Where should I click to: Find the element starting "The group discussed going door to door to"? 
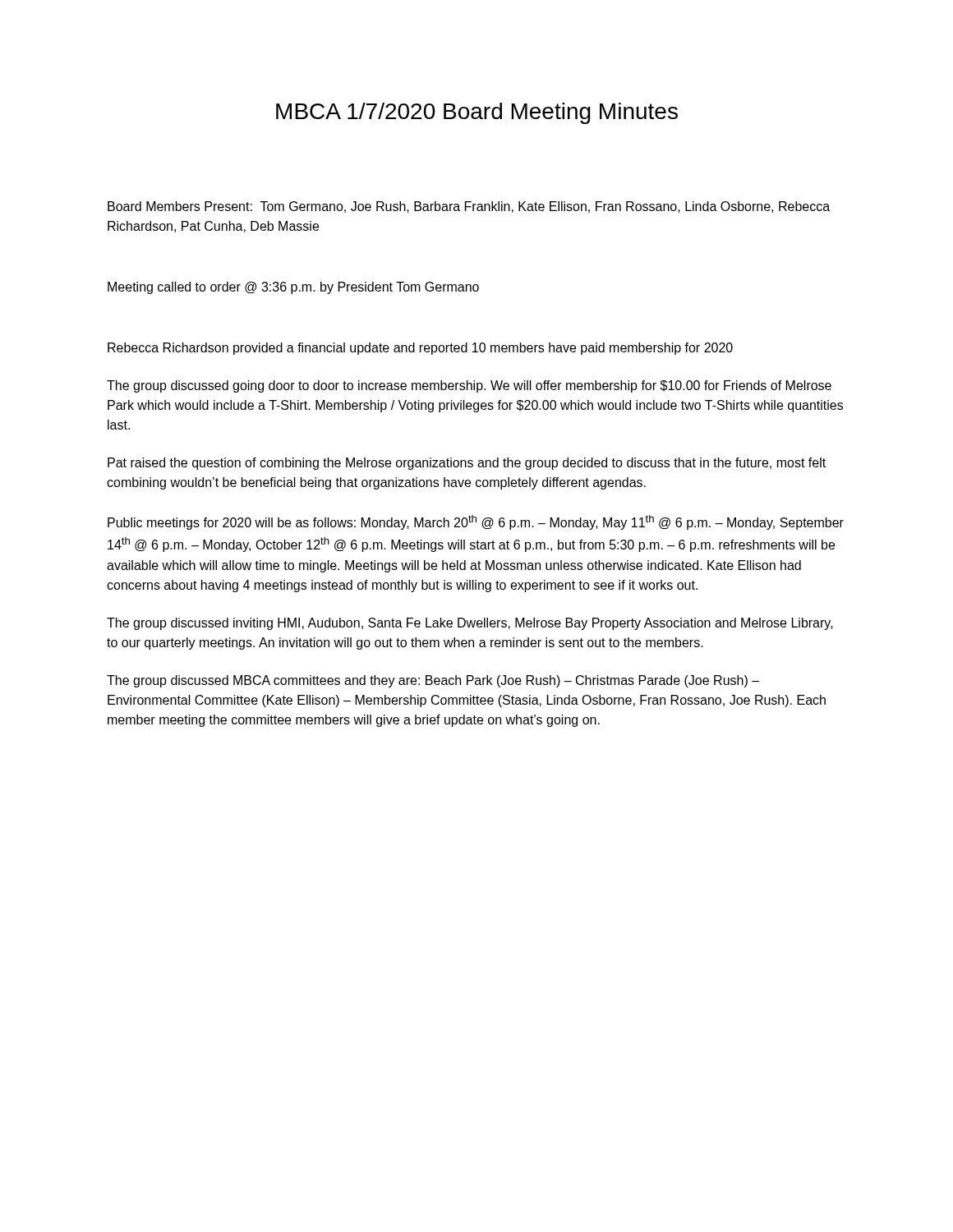475,405
